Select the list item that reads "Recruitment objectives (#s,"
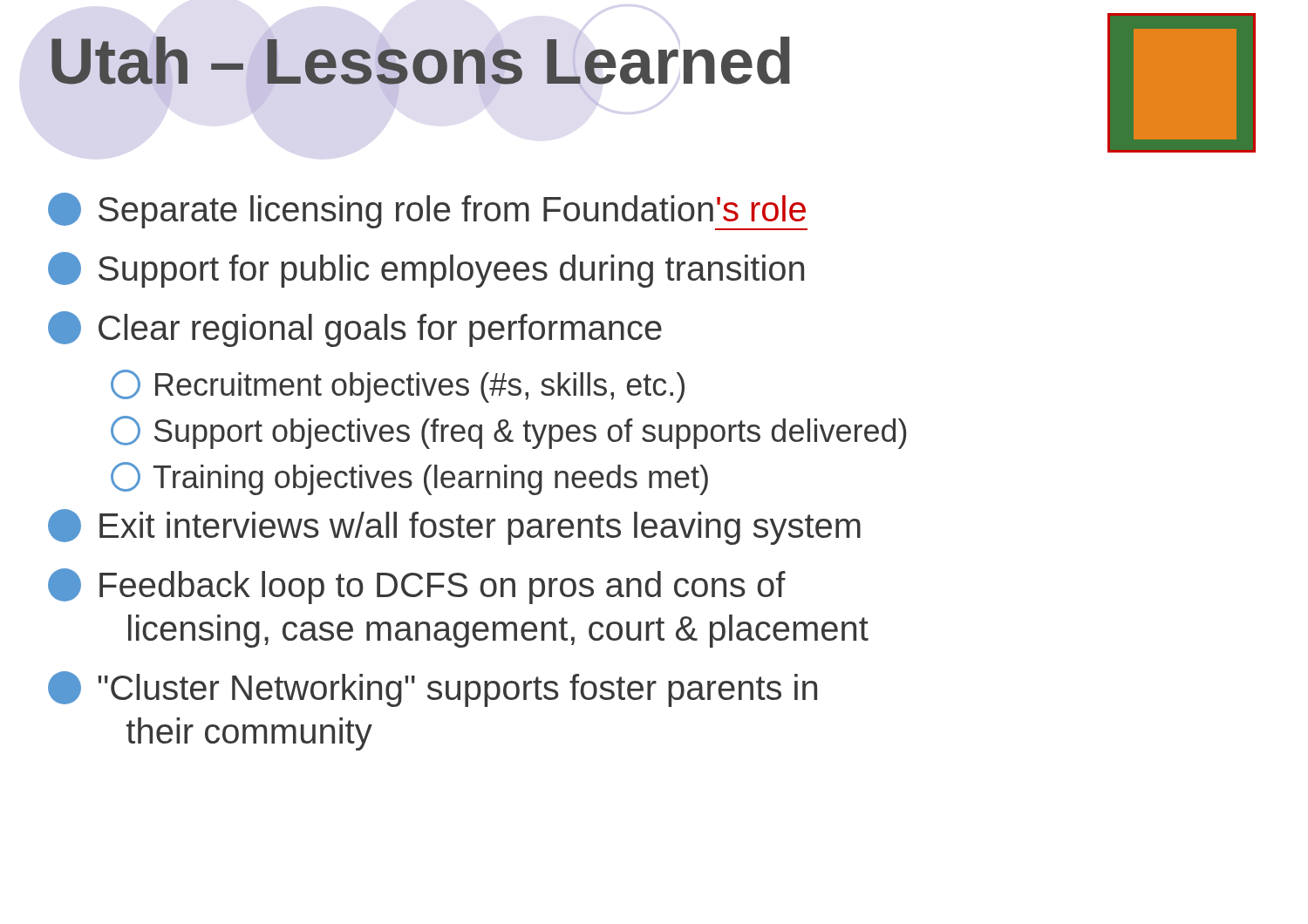The image size is (1308, 924). (x=399, y=385)
